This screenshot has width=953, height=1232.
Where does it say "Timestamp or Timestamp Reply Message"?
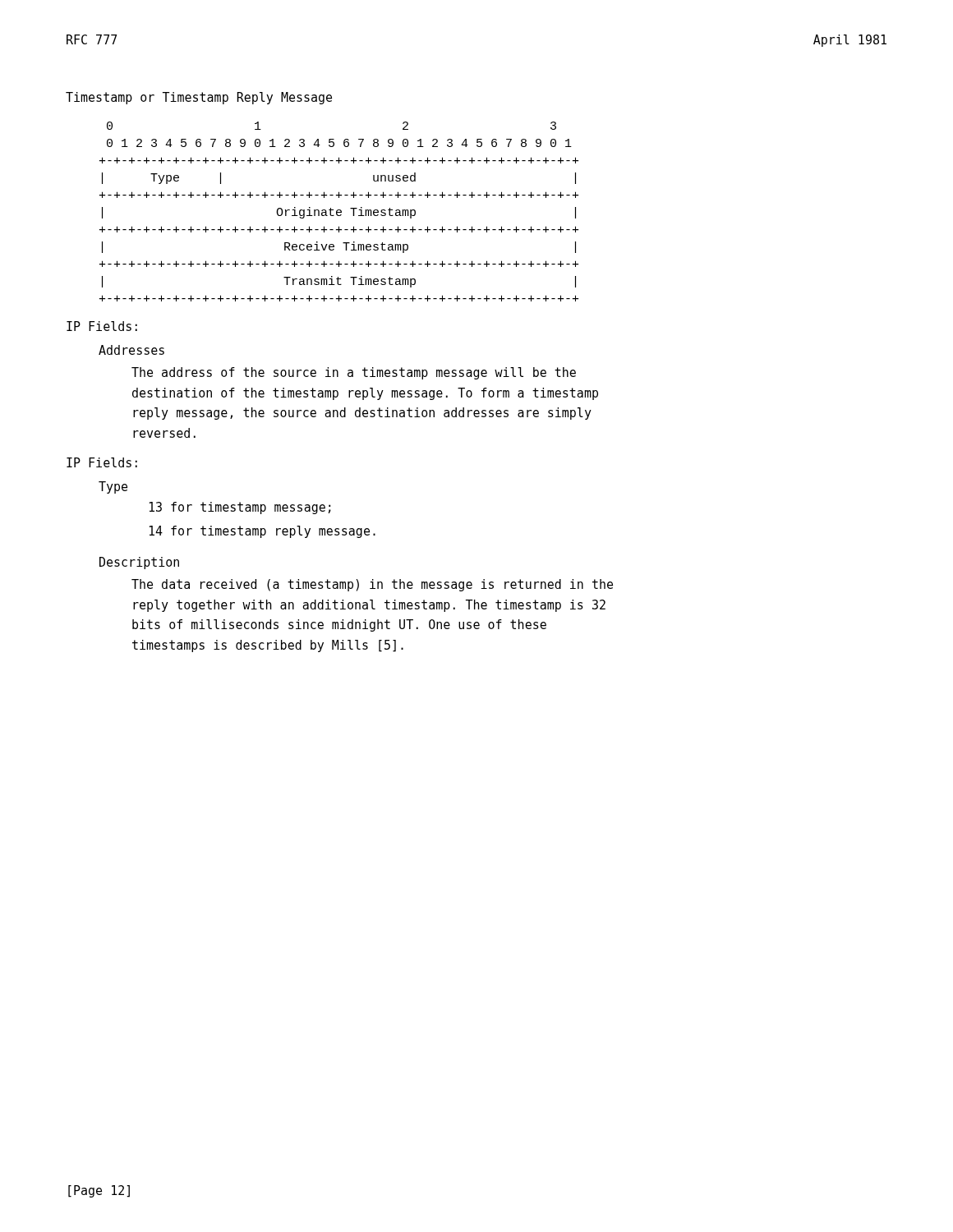click(199, 98)
